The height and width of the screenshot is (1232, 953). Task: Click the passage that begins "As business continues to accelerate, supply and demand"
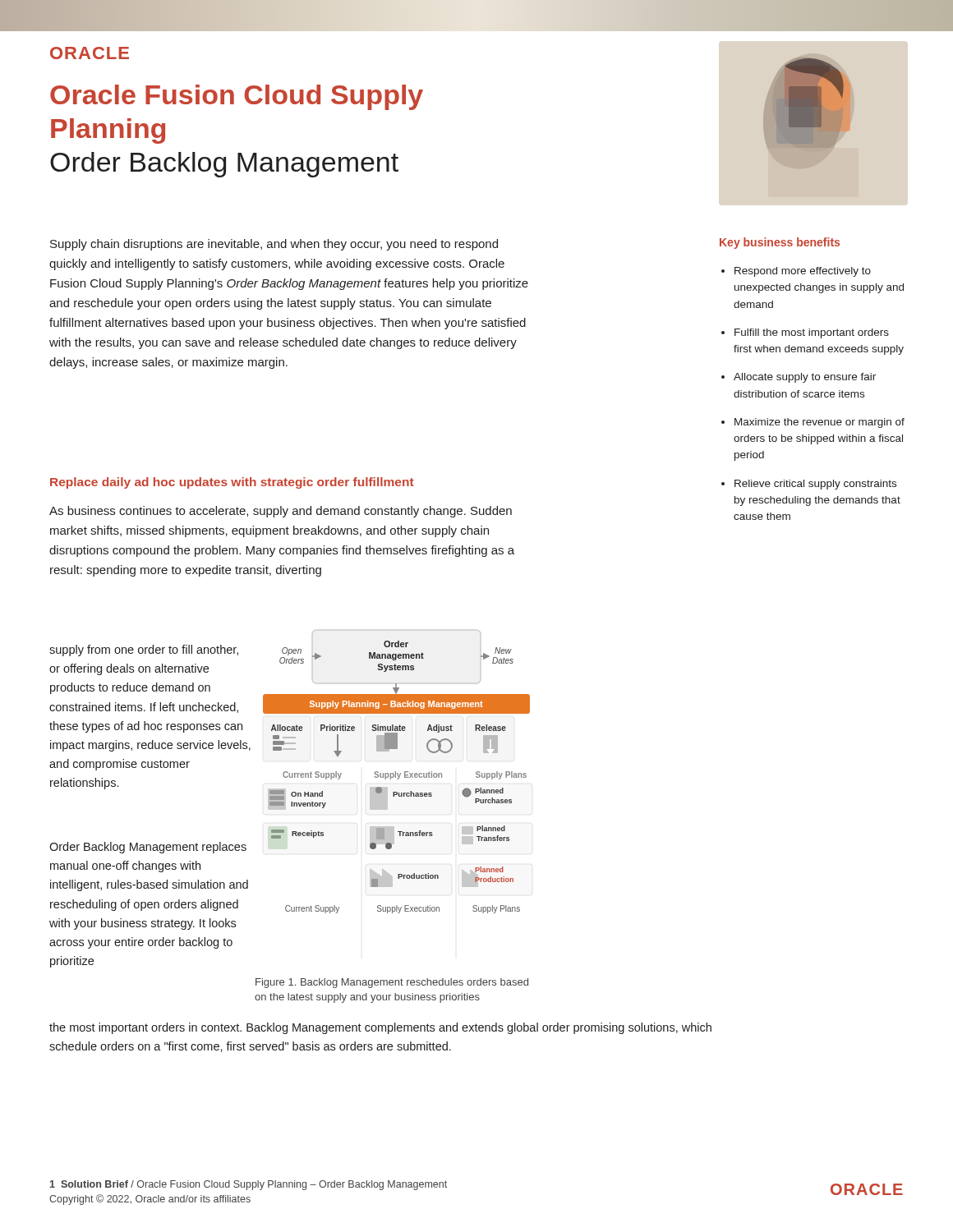coord(282,540)
